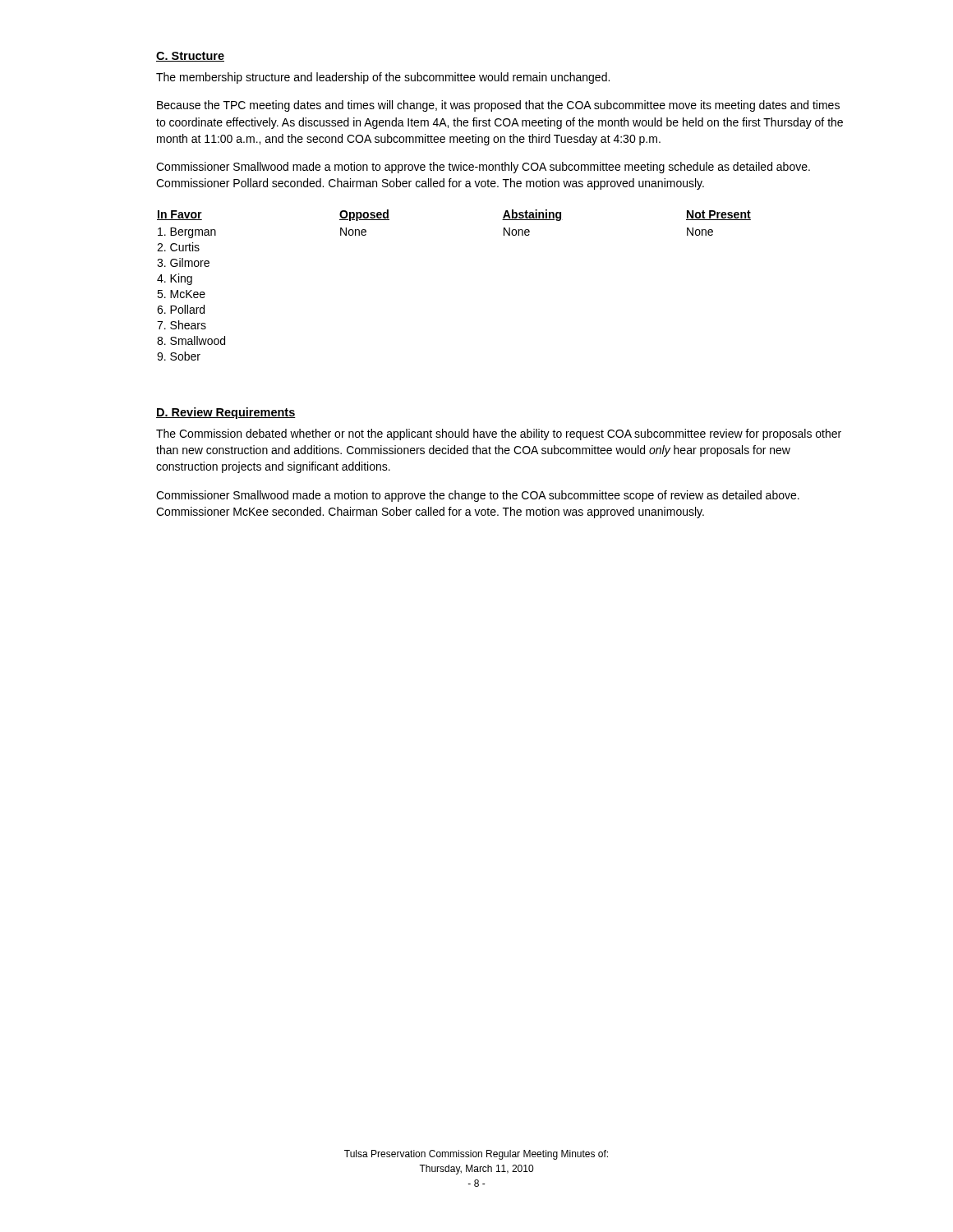
Task: Point to the block beginning "The Commission debated whether or not the"
Action: point(499,450)
